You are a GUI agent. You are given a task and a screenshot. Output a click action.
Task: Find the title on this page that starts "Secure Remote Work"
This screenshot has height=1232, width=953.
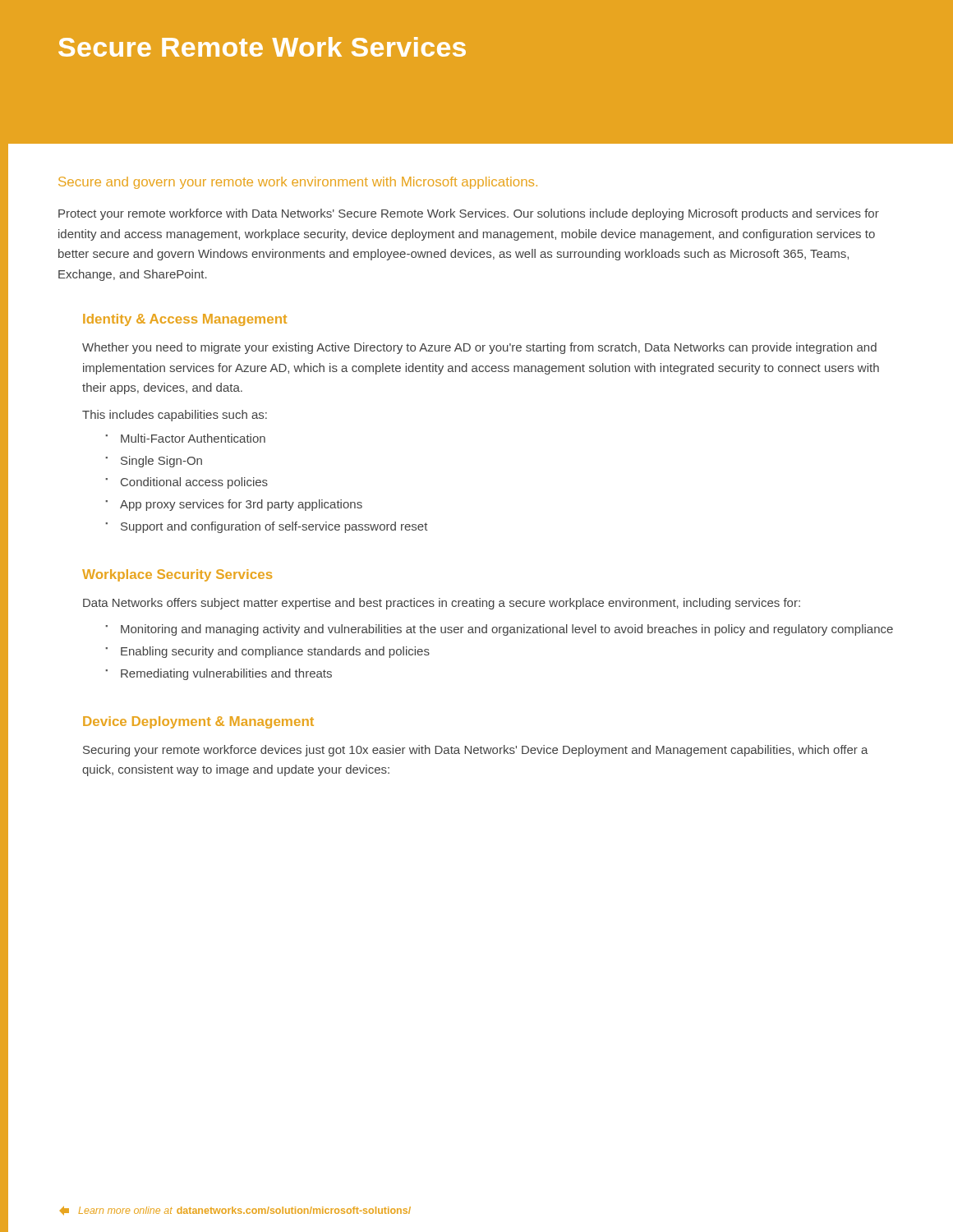tap(476, 47)
